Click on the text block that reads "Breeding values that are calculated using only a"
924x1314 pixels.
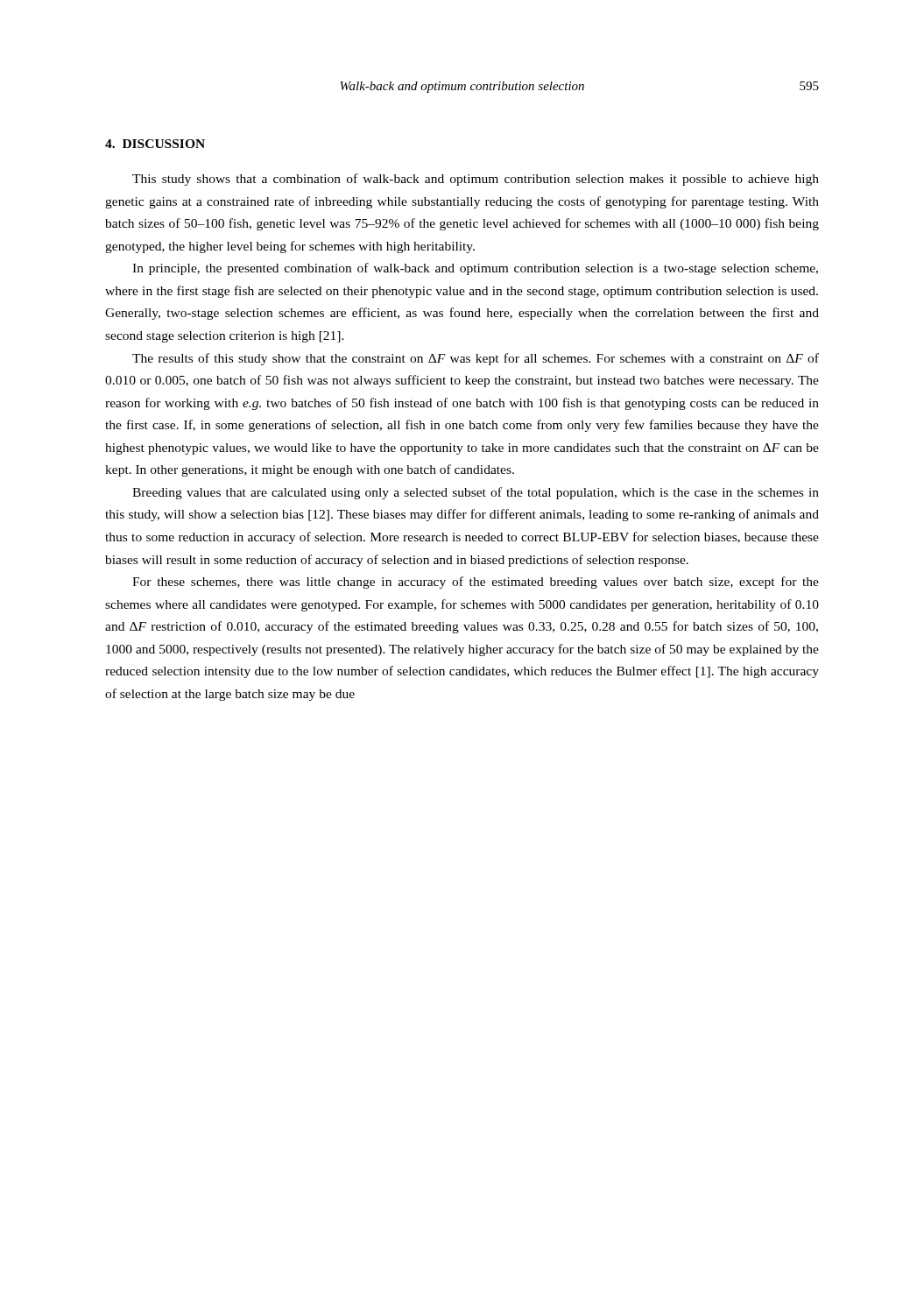pyautogui.click(x=462, y=526)
